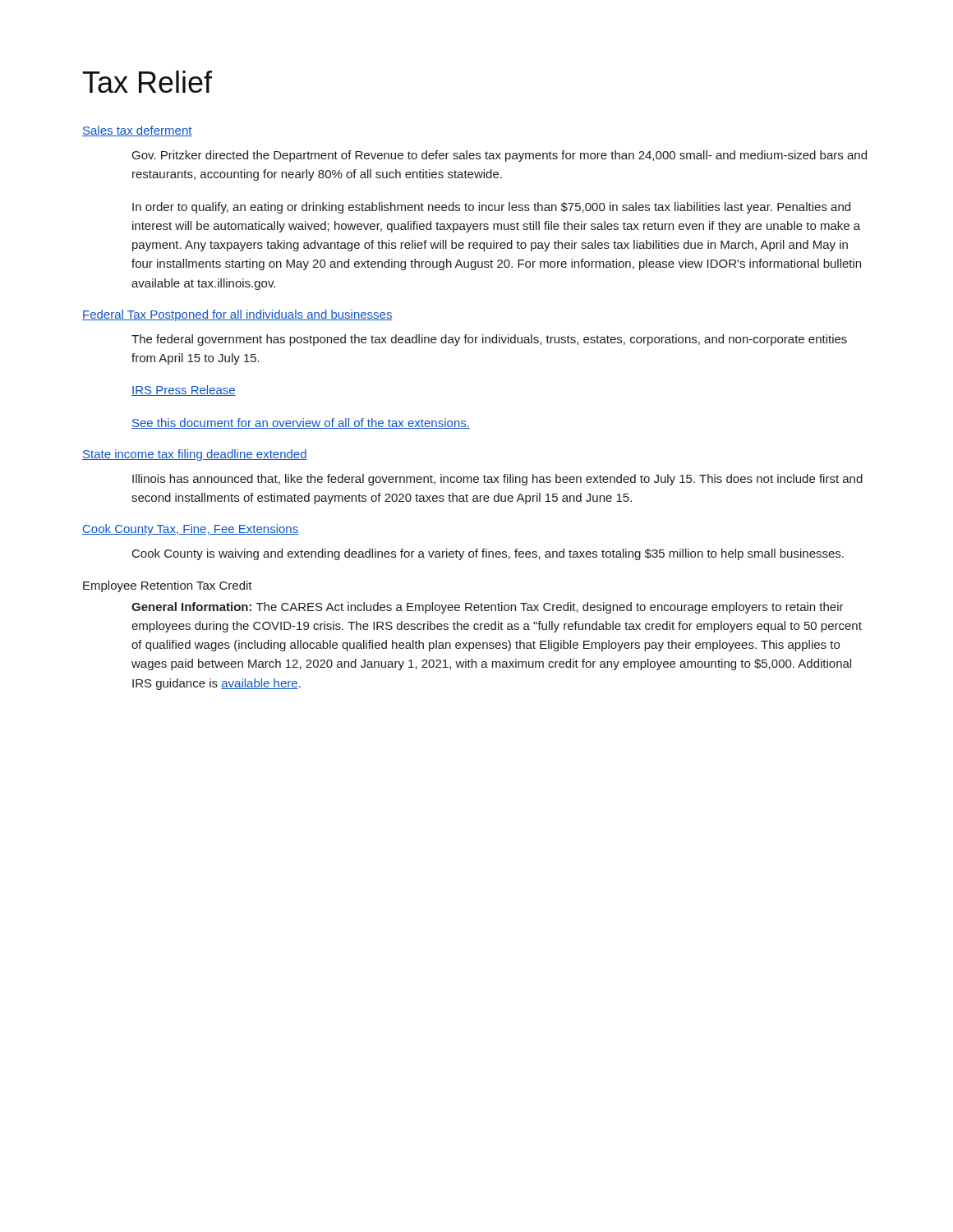Image resolution: width=953 pixels, height=1232 pixels.
Task: Find the block starting "Illinois has announced that, like the federal government,"
Action: [497, 488]
